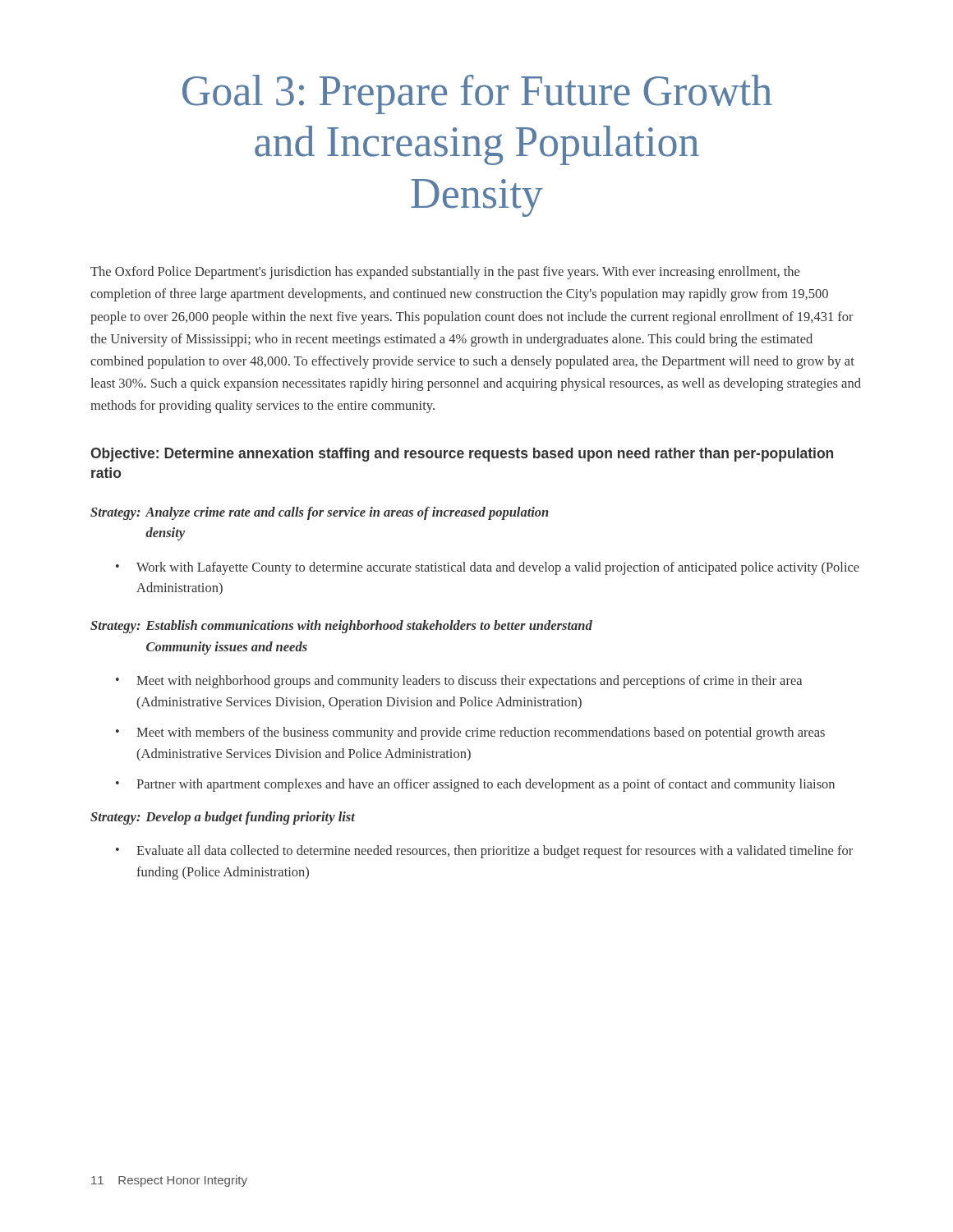
Task: Click on the block starting "• Work with"
Action: pyautogui.click(x=489, y=578)
